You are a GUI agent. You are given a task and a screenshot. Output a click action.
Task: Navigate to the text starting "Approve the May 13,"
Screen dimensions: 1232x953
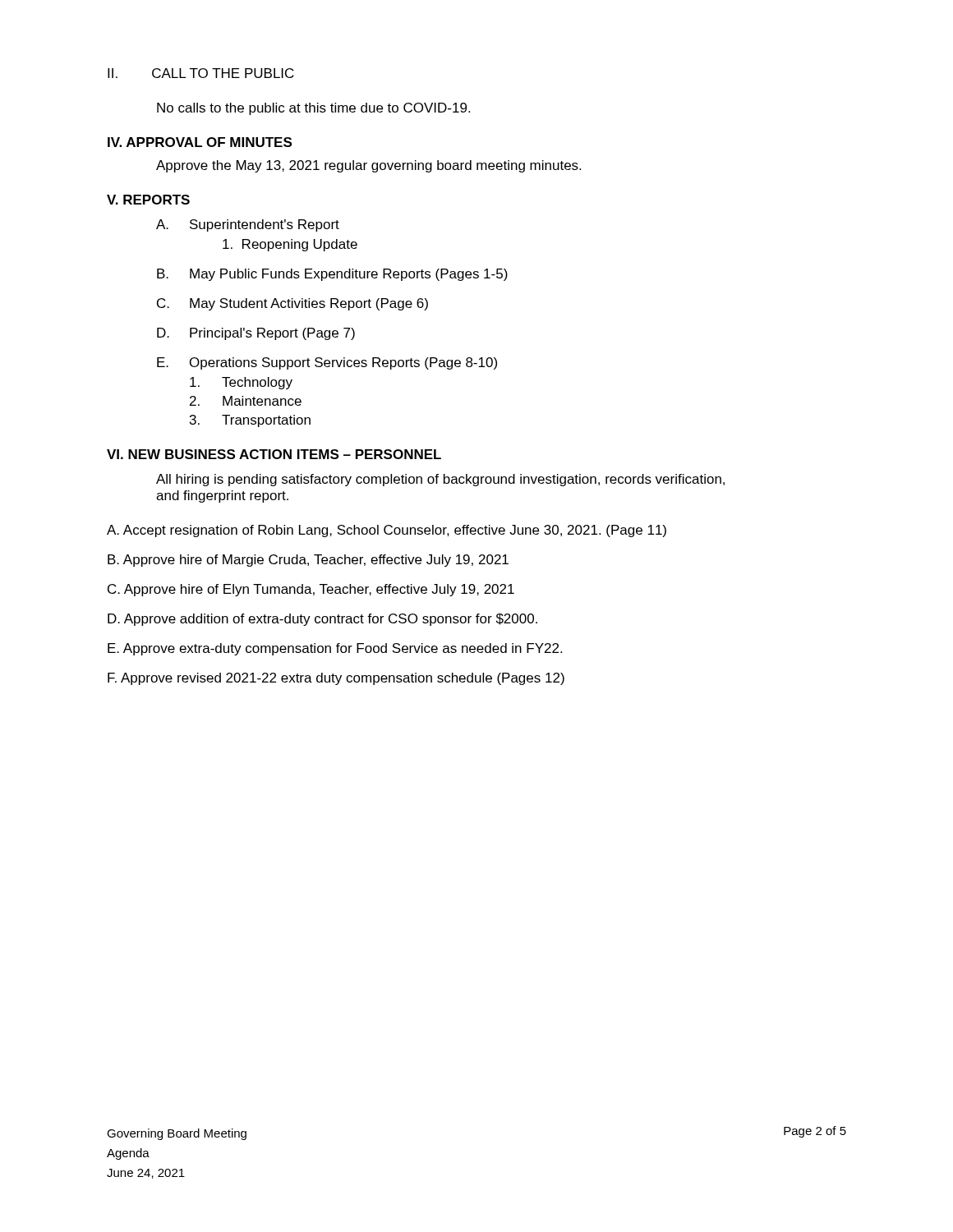tap(369, 166)
